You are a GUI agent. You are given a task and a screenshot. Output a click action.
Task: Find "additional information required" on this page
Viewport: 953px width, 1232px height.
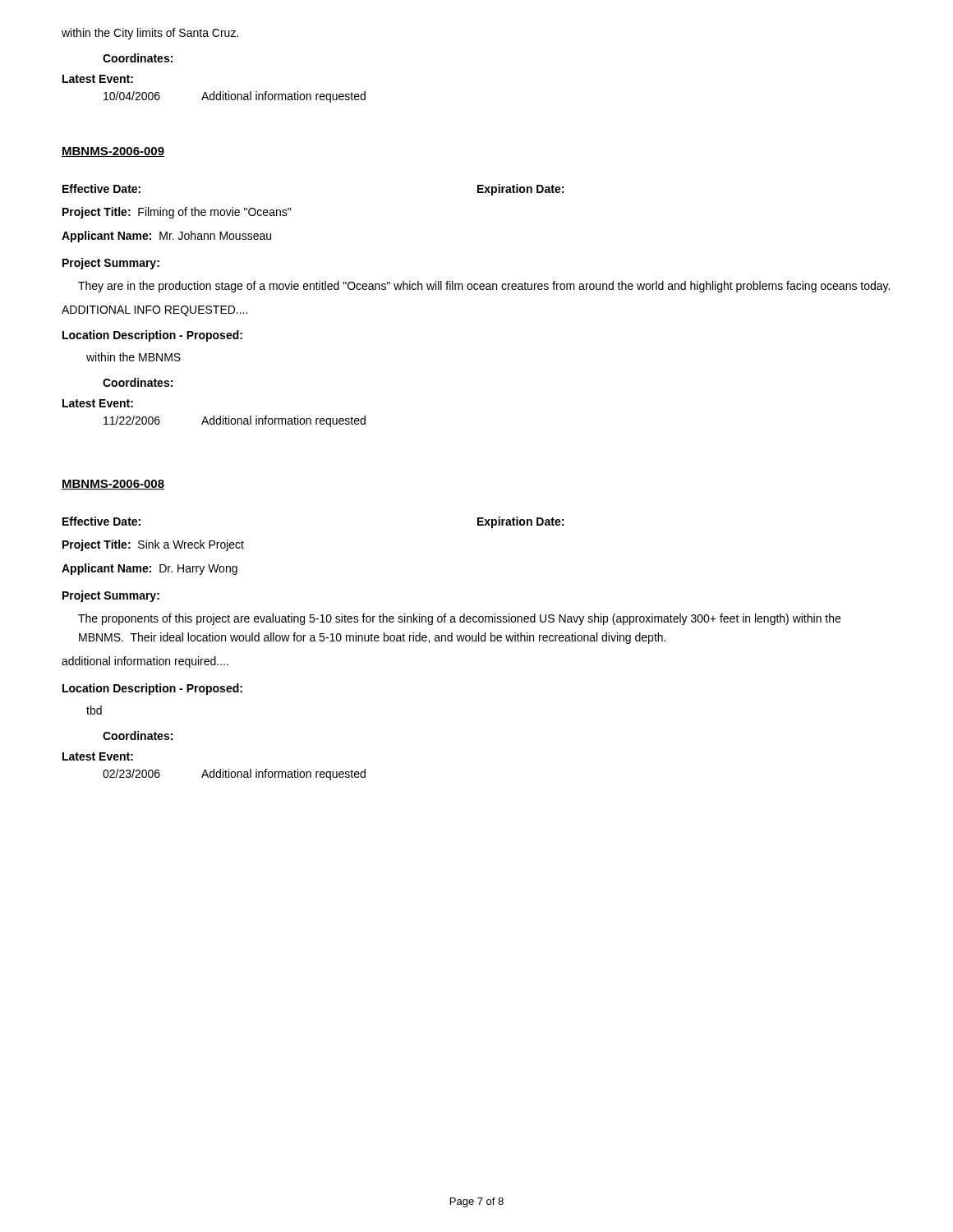click(145, 661)
